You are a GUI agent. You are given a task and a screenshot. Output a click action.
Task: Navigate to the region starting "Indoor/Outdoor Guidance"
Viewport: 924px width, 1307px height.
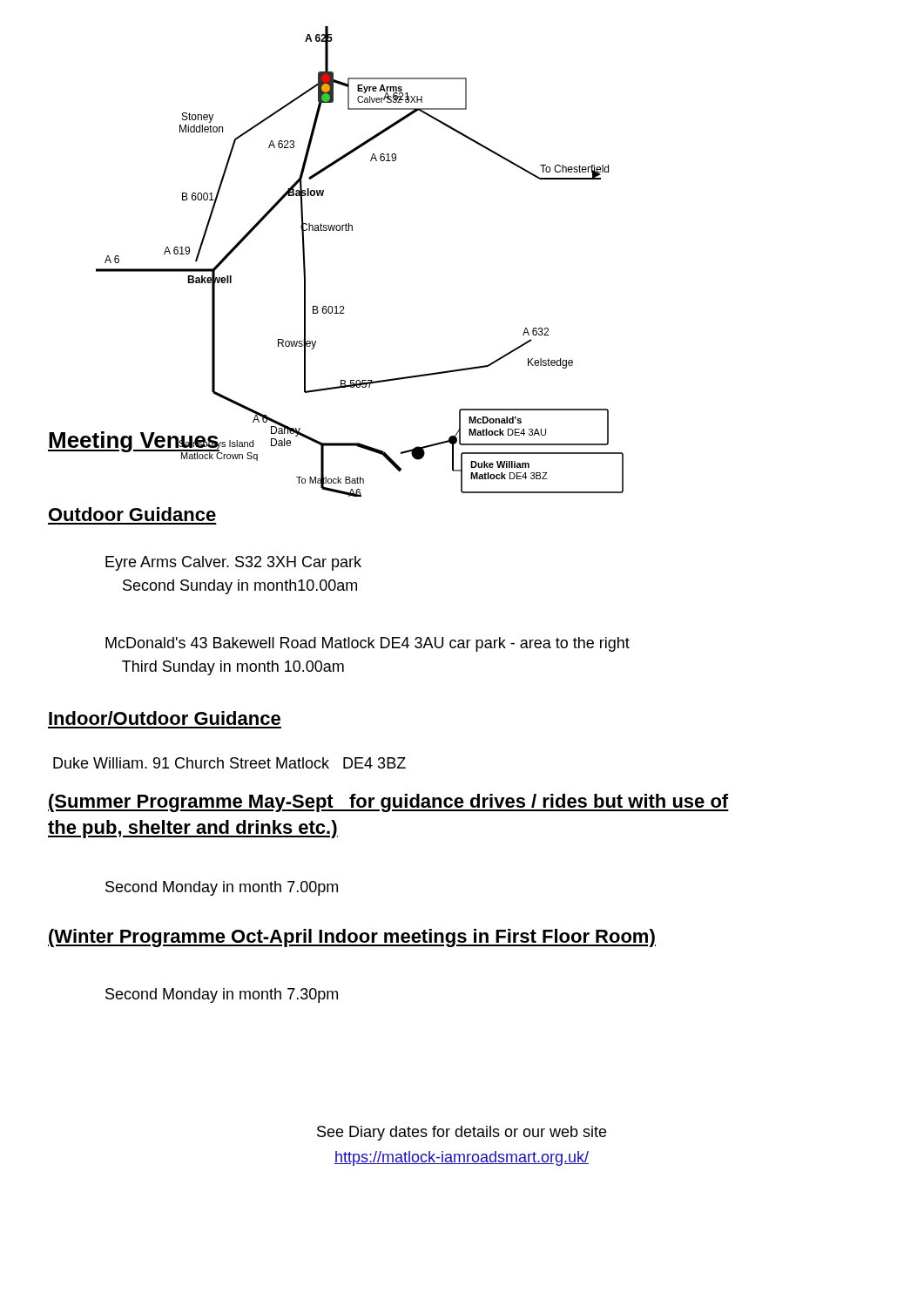(164, 718)
